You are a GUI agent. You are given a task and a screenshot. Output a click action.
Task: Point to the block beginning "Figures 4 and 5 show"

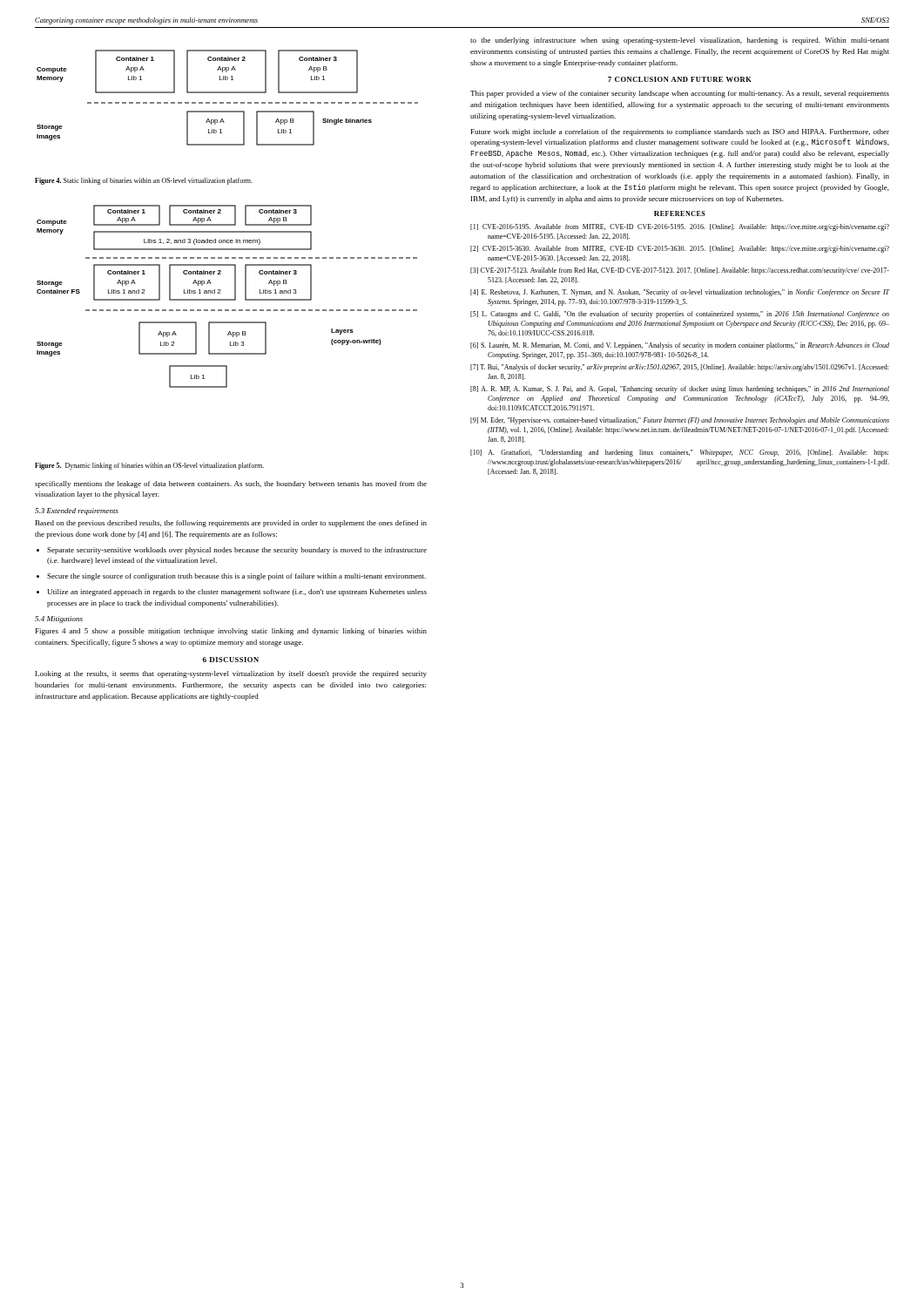coord(231,637)
